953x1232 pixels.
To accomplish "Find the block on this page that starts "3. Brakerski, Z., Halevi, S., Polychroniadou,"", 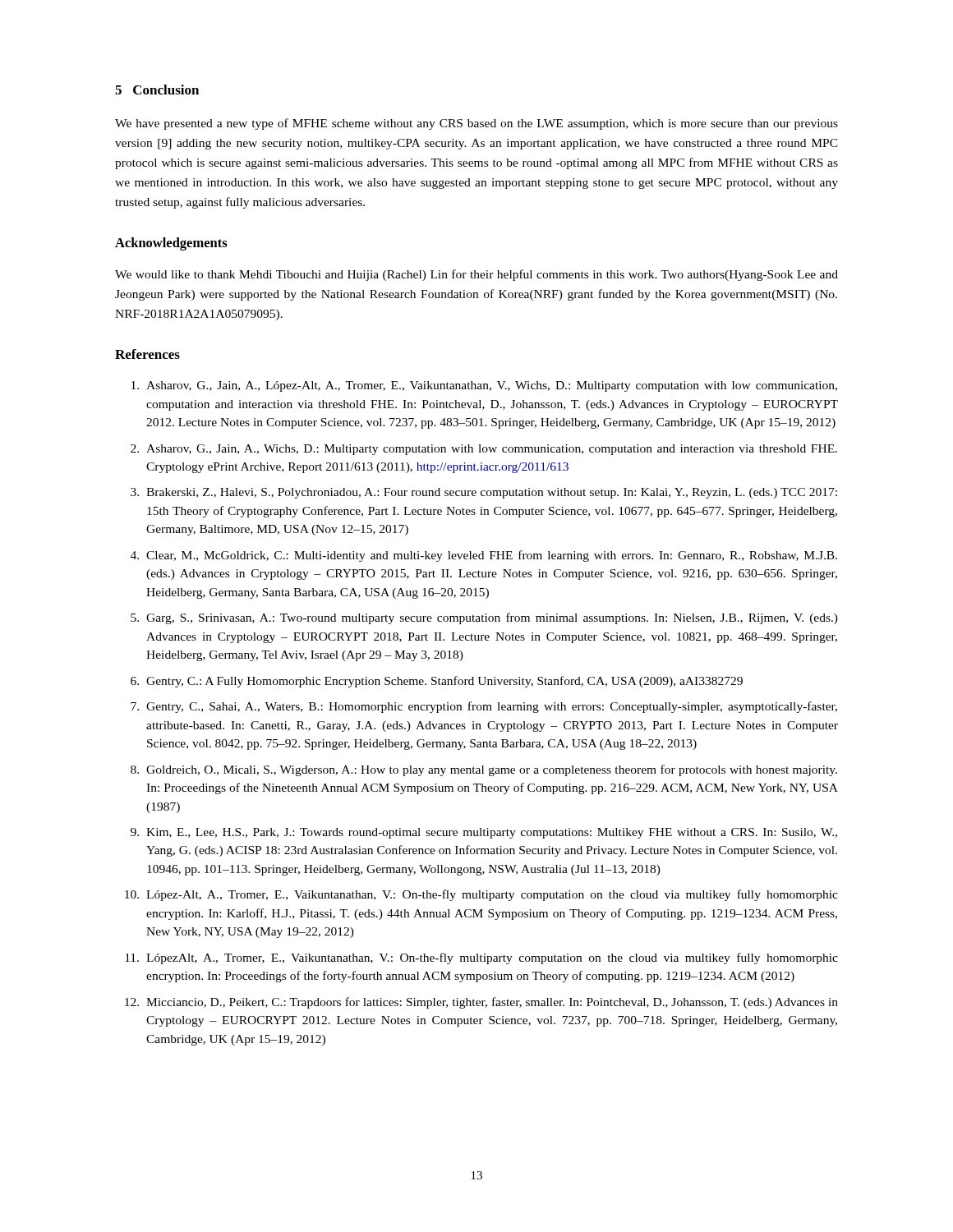I will pos(476,511).
